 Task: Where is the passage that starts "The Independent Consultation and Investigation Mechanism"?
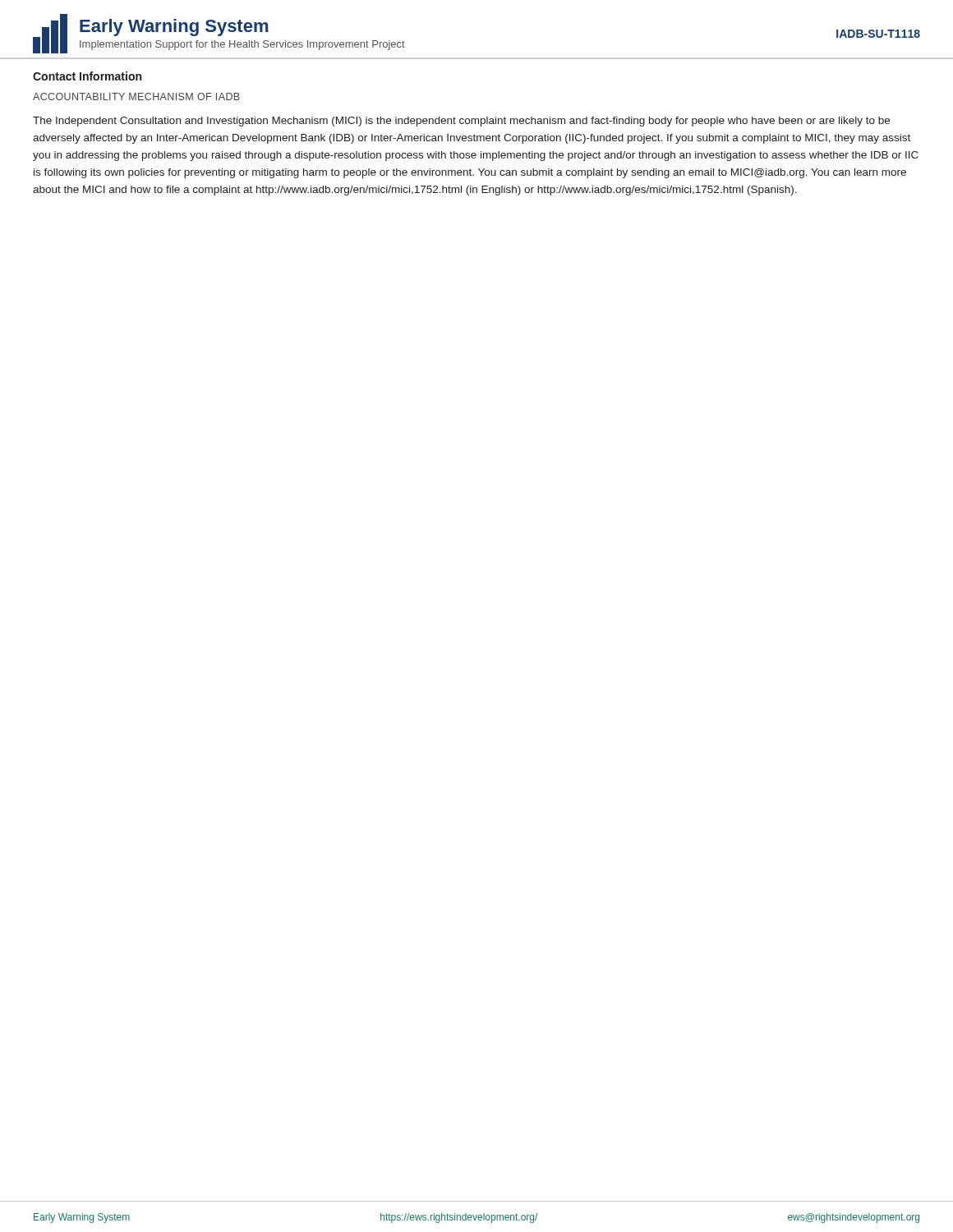point(476,155)
